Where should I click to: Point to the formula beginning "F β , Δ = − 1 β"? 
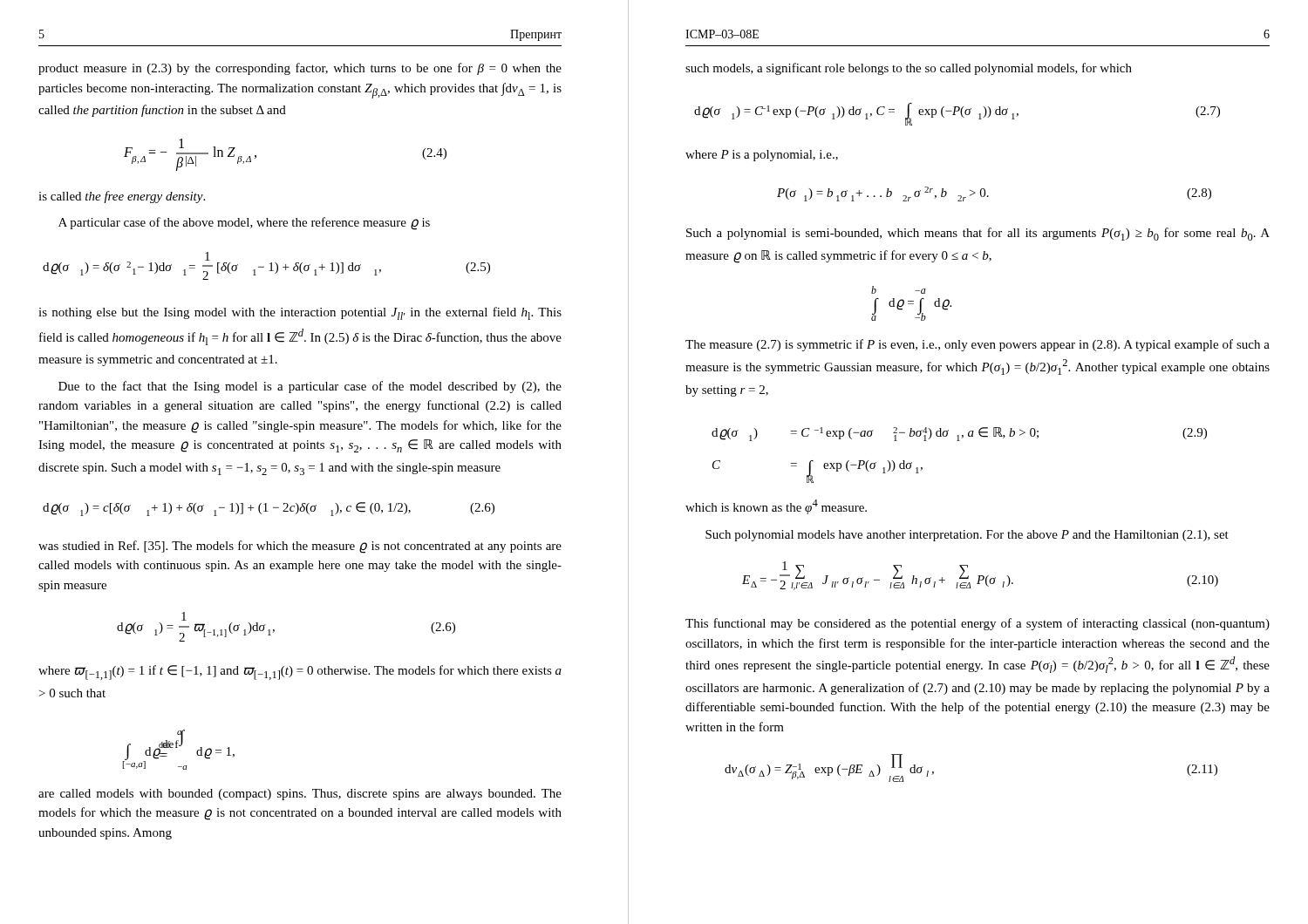(x=192, y=154)
